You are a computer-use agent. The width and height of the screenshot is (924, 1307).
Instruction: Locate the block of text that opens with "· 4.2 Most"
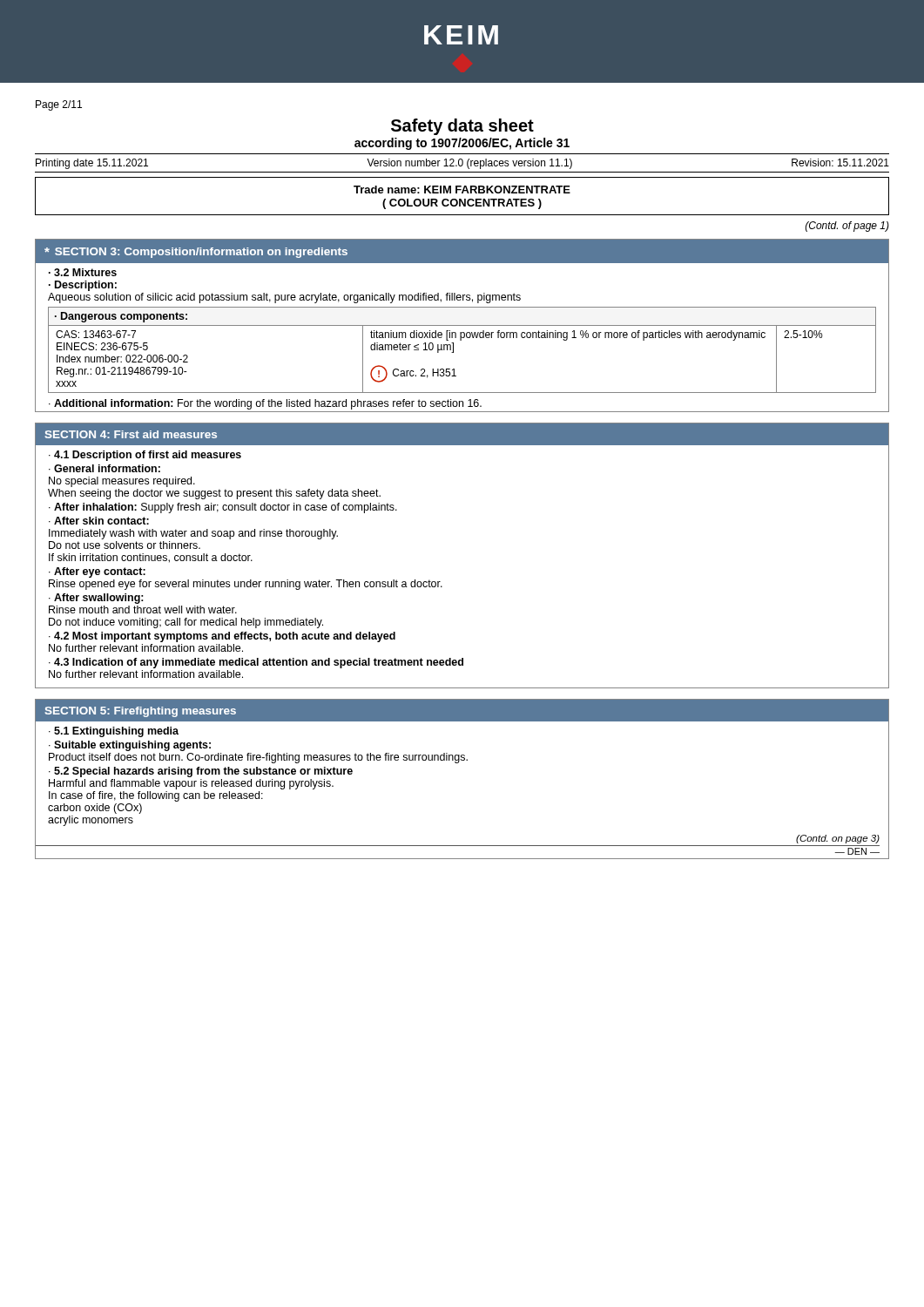click(222, 642)
